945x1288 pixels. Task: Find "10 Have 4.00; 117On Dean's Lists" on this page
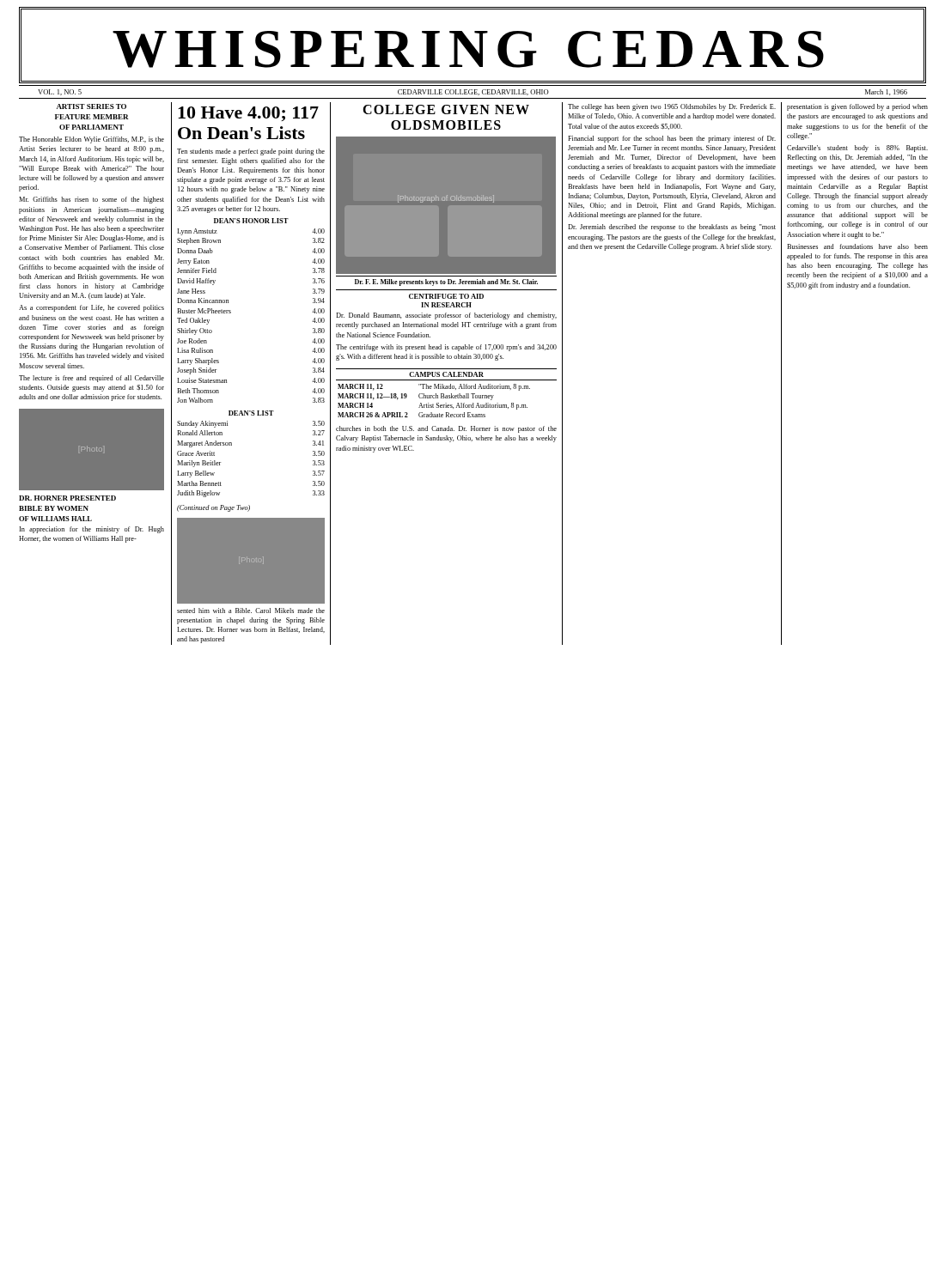(x=248, y=123)
